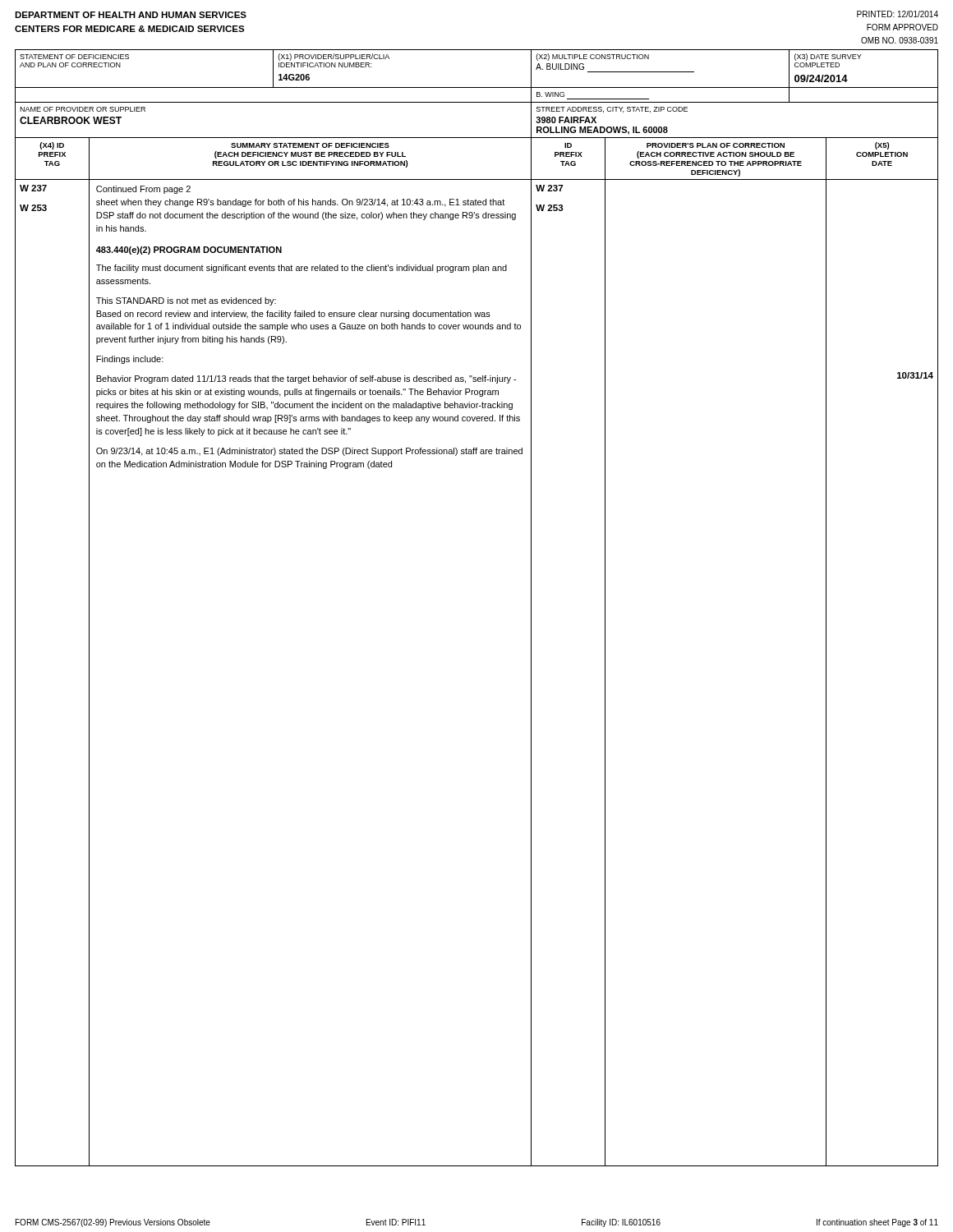Point to the passage starting "483.440(e)(2) PROGRAM DOCUMENTATION"

pyautogui.click(x=189, y=249)
